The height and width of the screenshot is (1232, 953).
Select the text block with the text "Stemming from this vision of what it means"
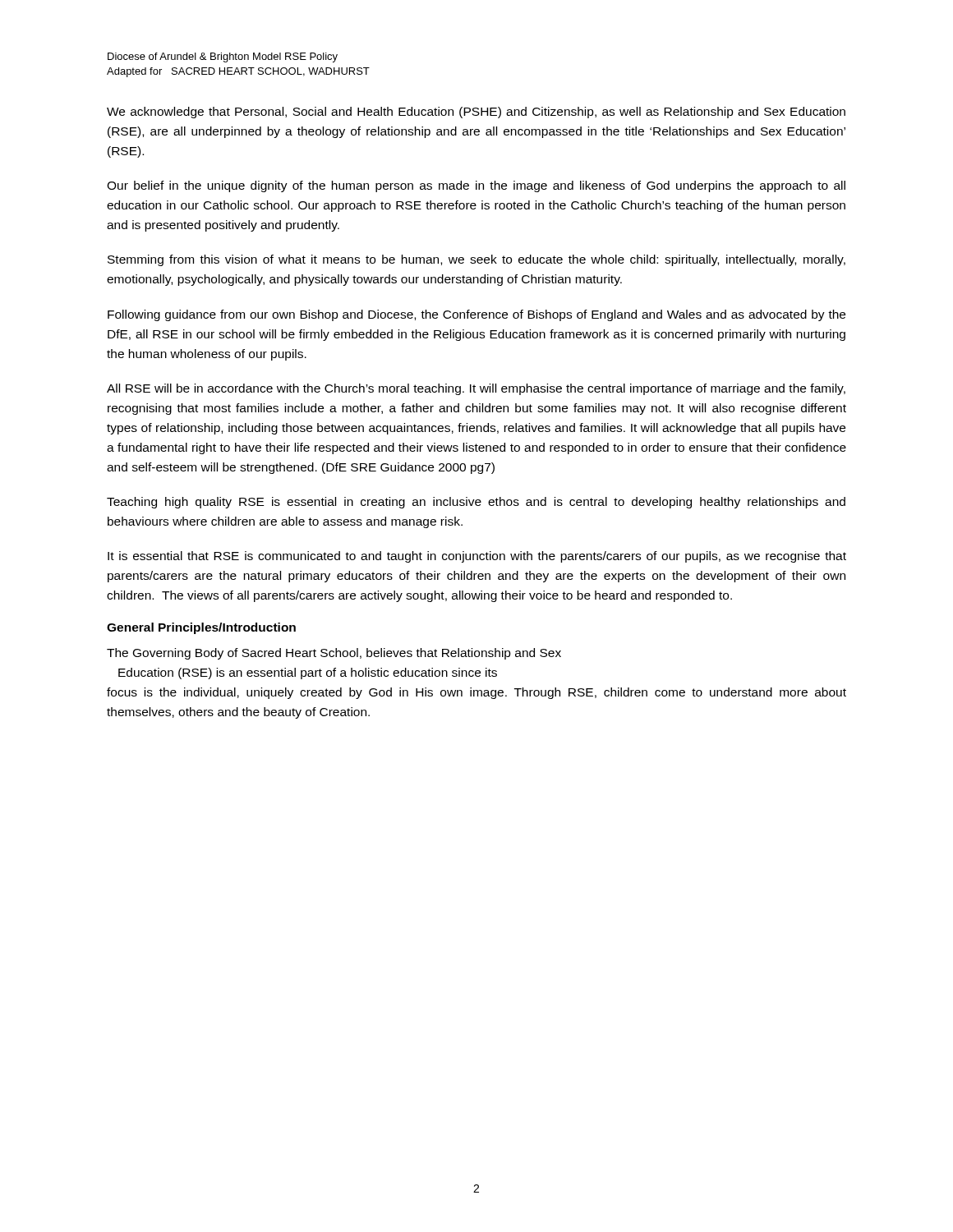476,269
